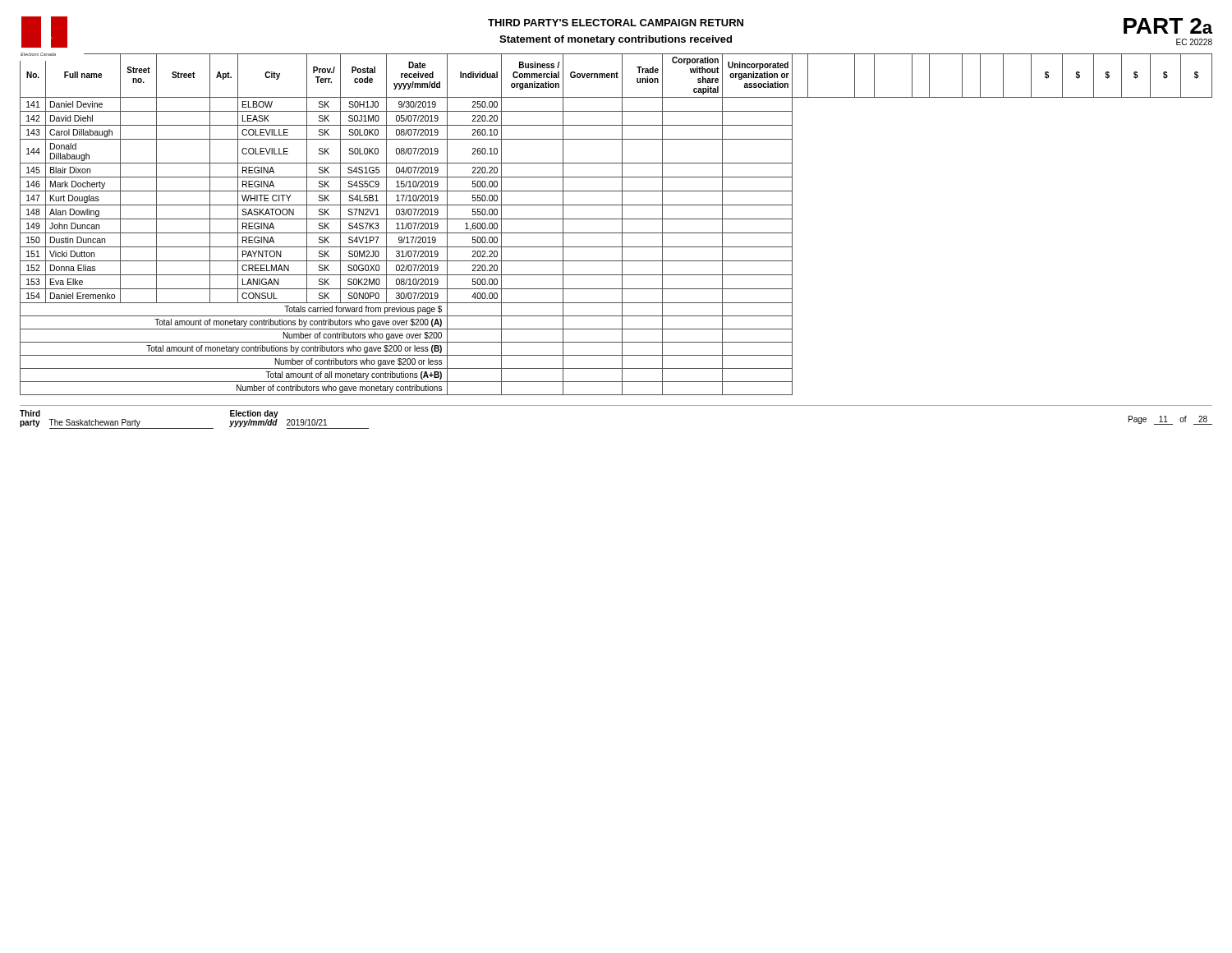Find the table that mentions "Carol Dillabaugh"

616,224
